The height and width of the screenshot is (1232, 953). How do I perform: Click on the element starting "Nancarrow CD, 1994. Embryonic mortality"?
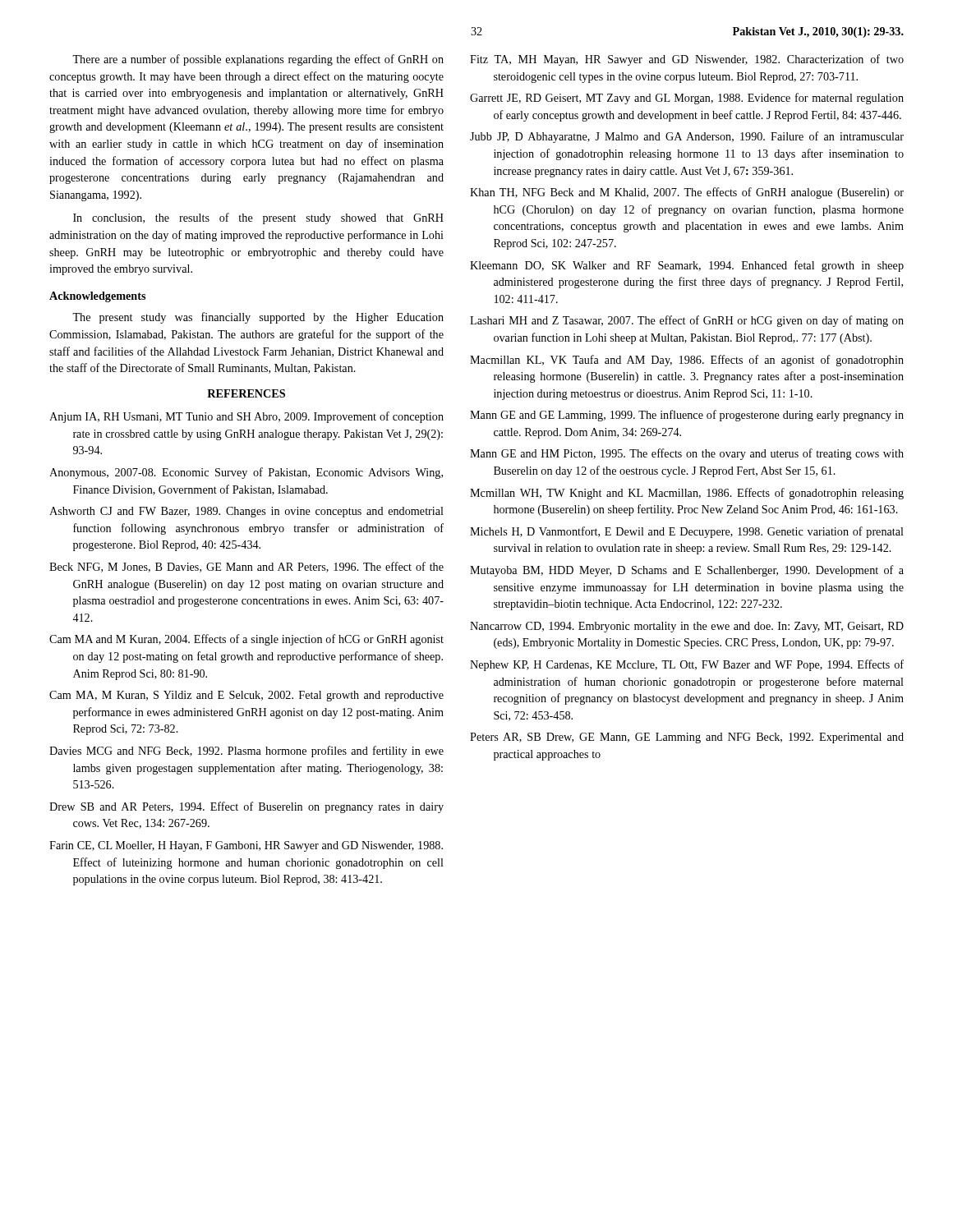click(687, 634)
